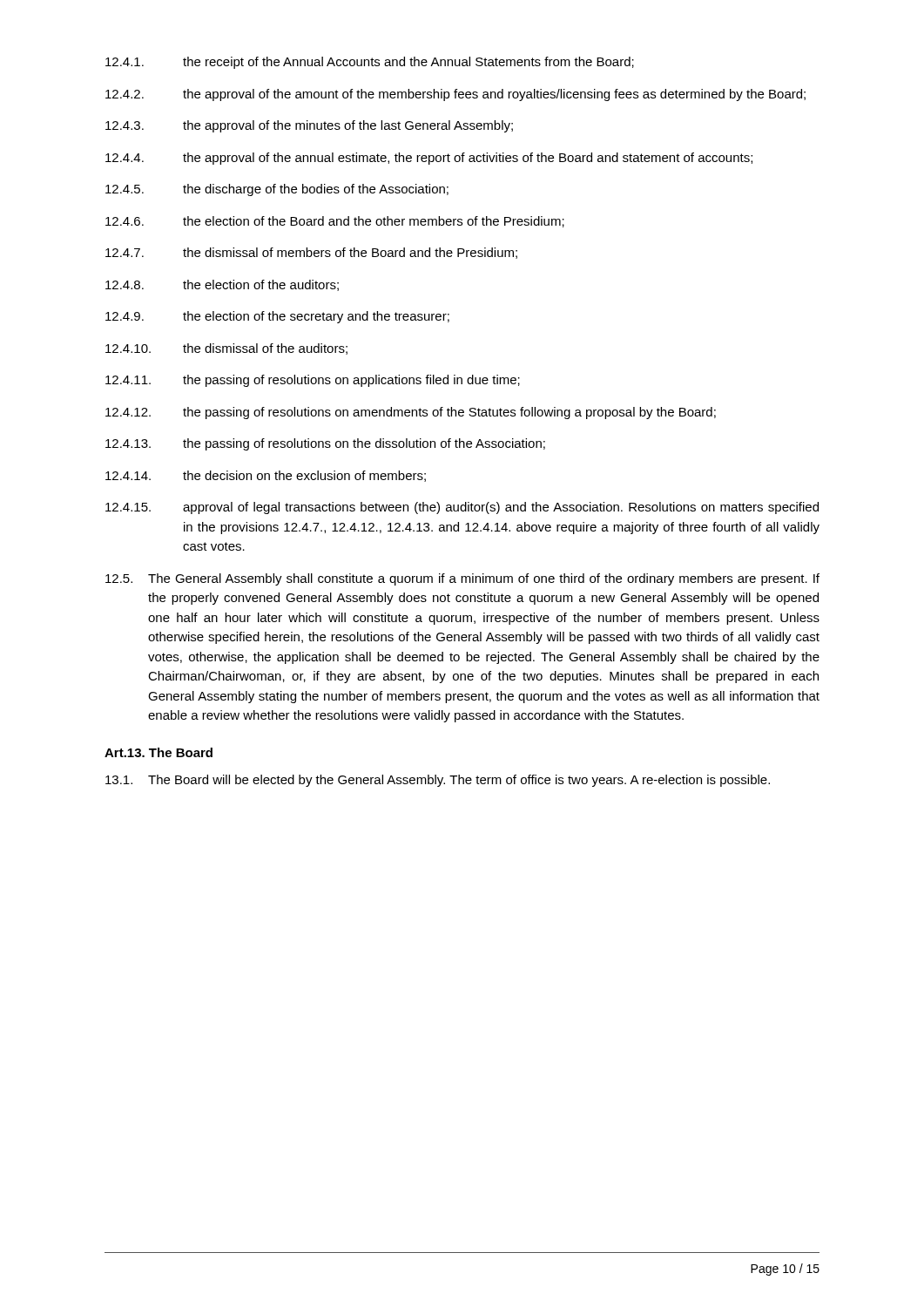Click the passage that begins "12.4.5. the discharge of the bodies of"
The width and height of the screenshot is (924, 1307).
point(277,190)
